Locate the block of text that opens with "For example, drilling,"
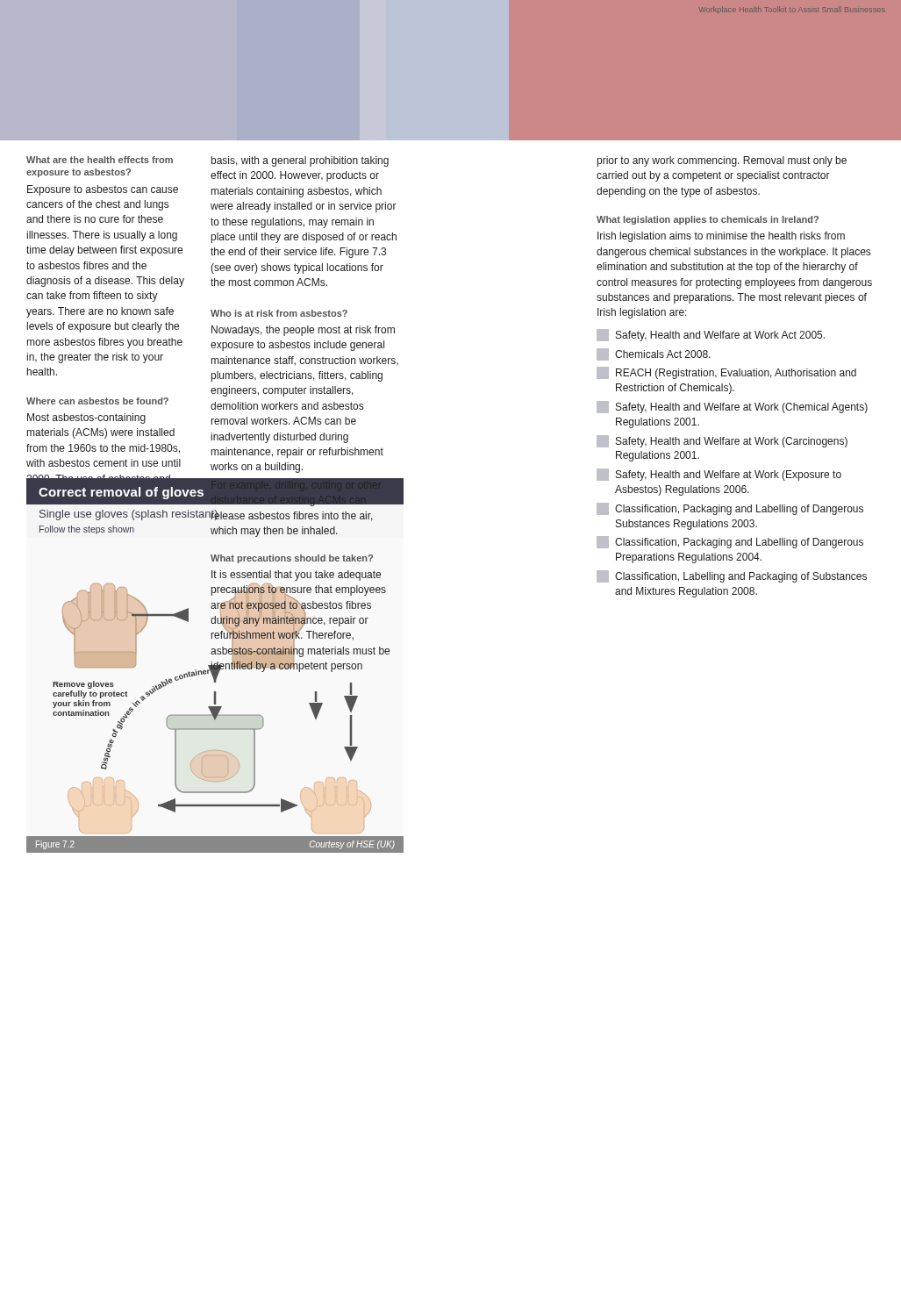Screen dimensions: 1316x901 (305, 576)
